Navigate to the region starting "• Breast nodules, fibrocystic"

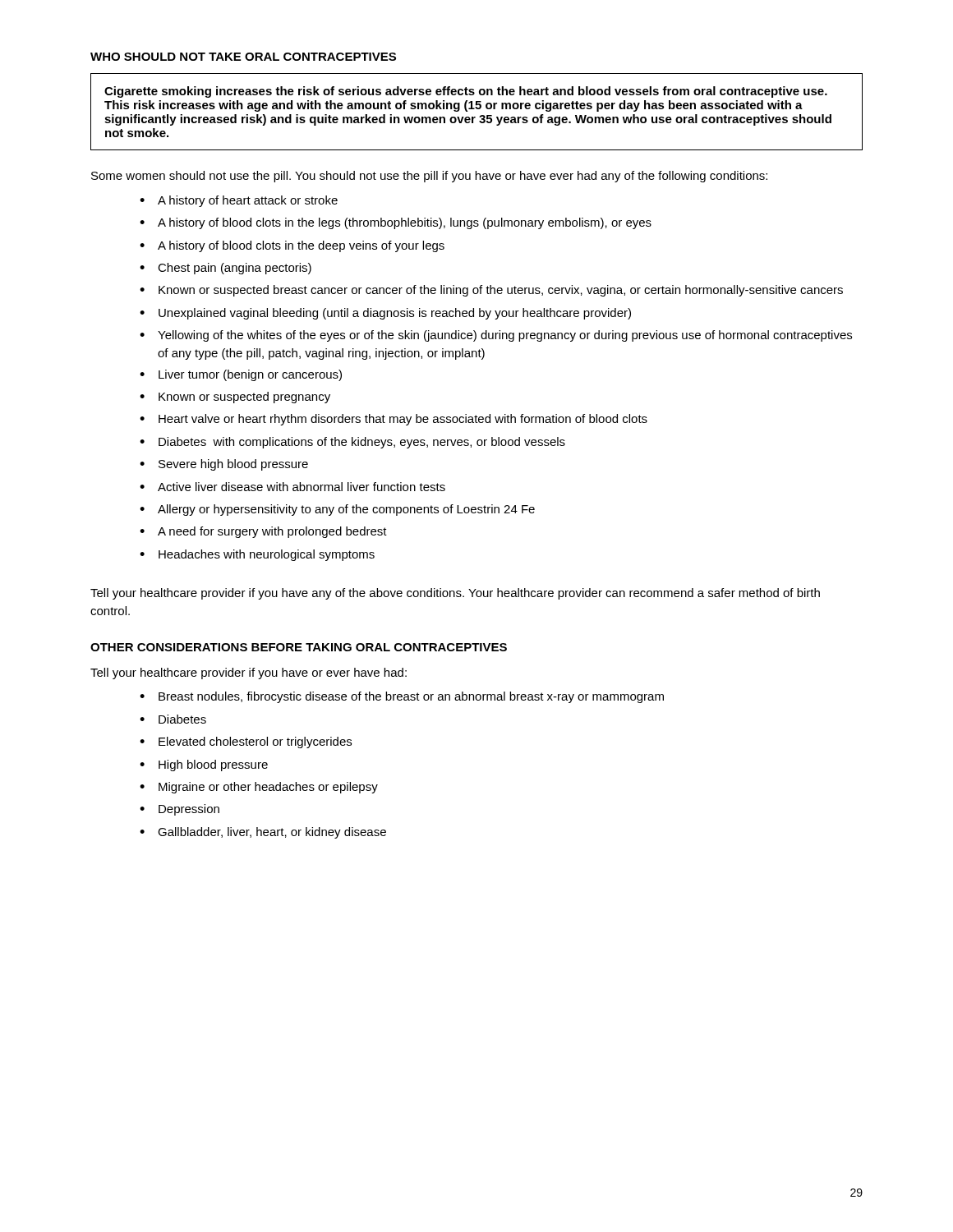point(501,697)
